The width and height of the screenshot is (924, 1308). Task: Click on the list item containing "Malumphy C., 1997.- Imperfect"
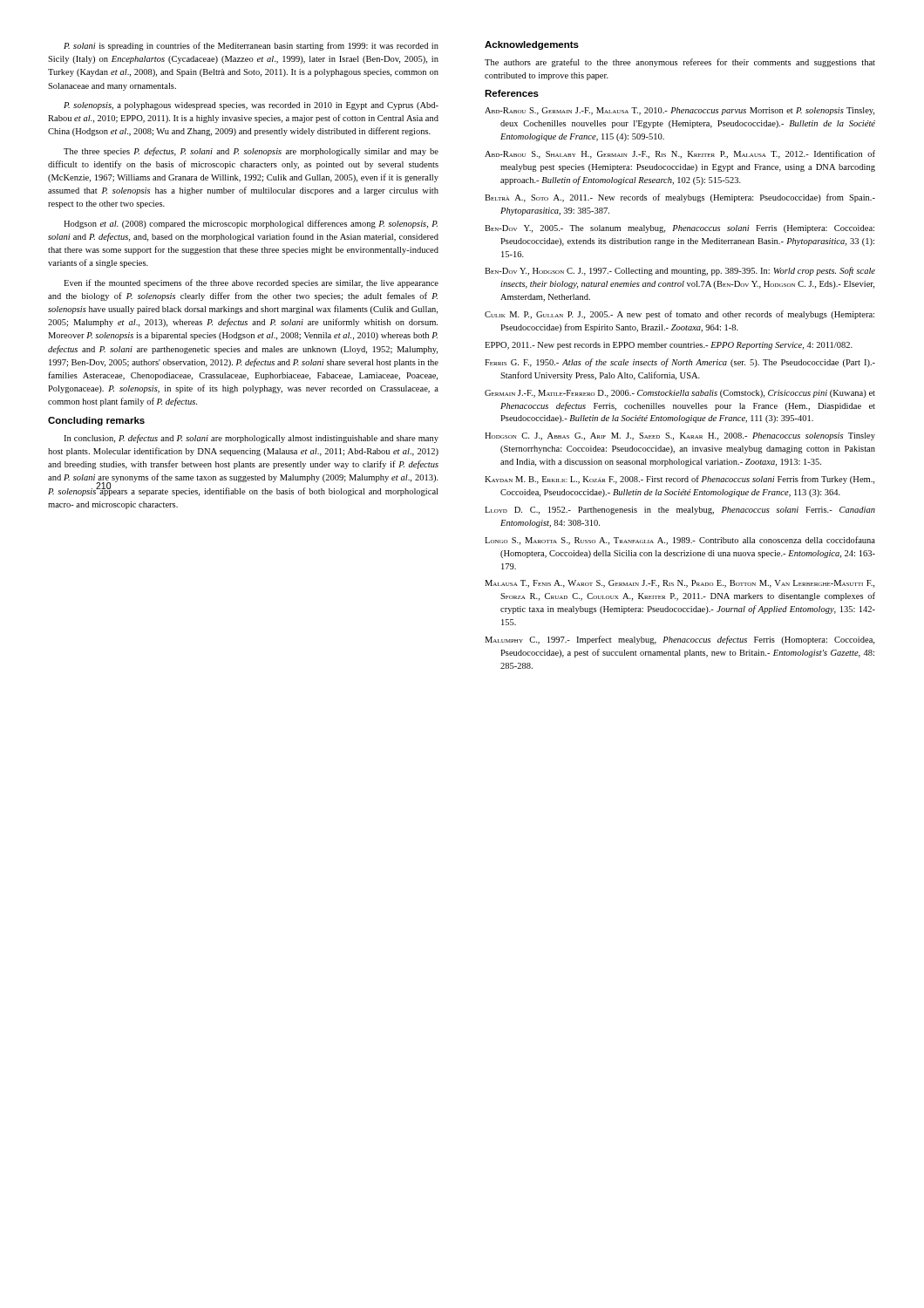tap(680, 653)
